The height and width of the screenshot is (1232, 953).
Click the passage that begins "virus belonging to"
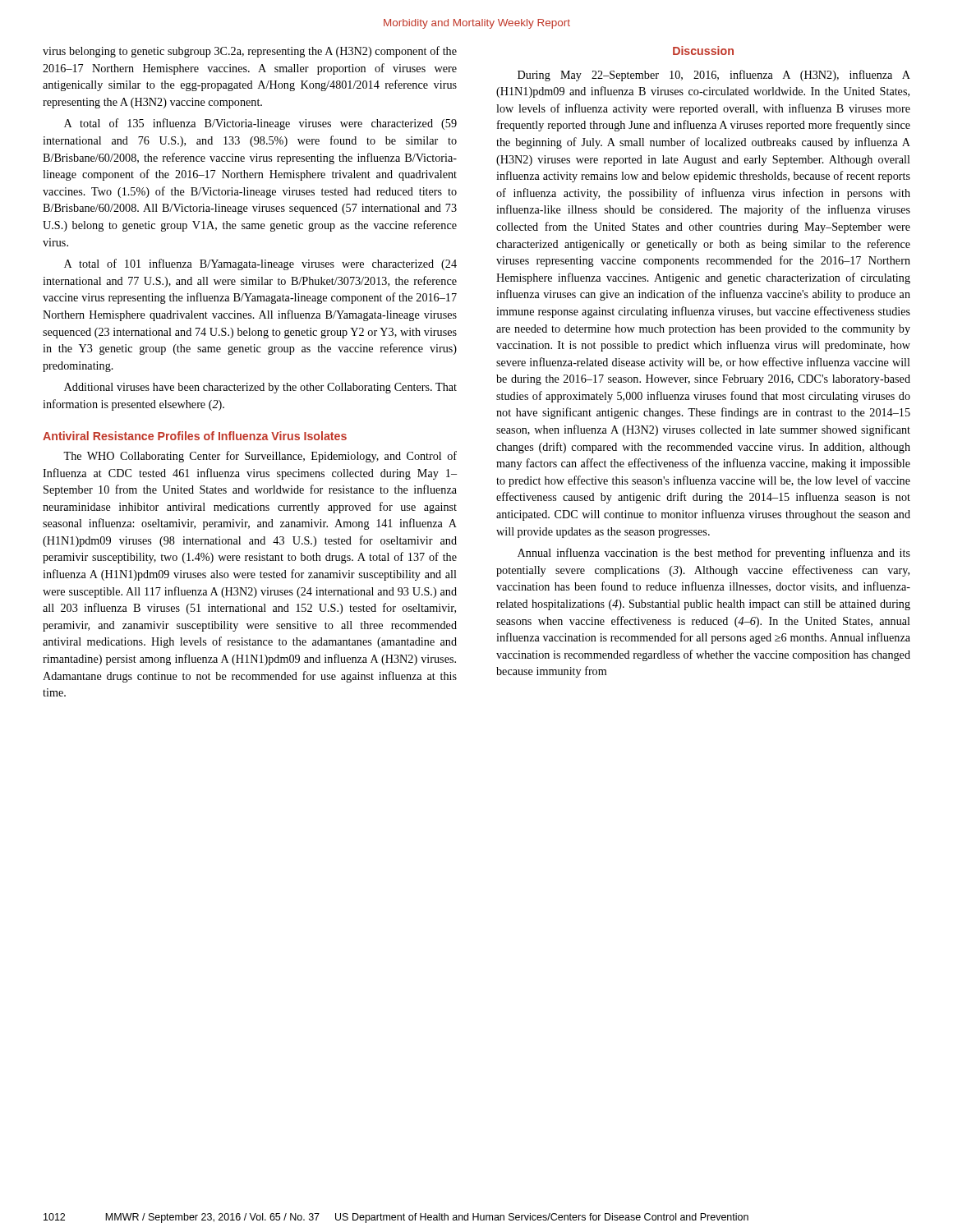pos(250,77)
